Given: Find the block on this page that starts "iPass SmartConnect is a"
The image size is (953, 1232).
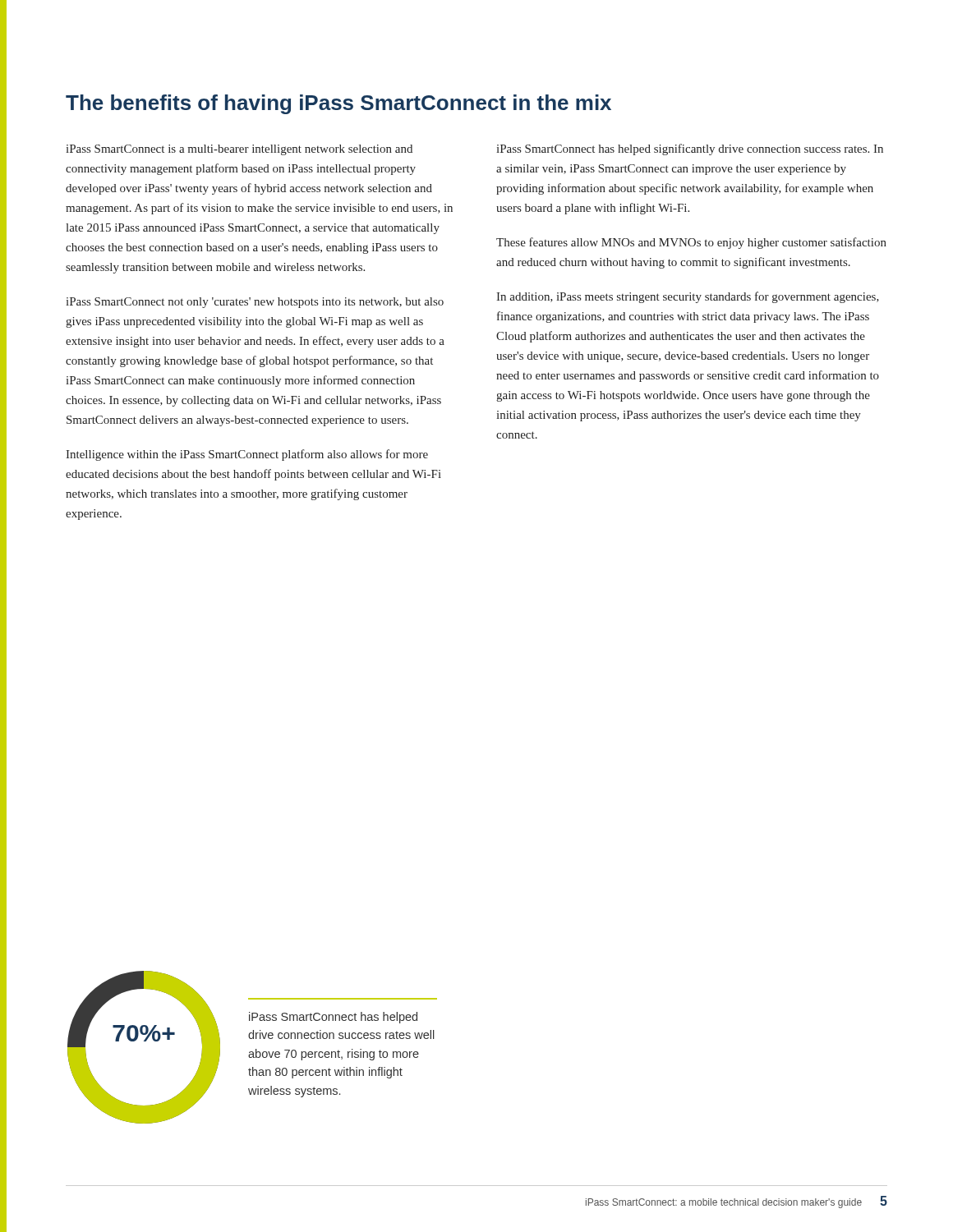Looking at the screenshot, I should 261,208.
